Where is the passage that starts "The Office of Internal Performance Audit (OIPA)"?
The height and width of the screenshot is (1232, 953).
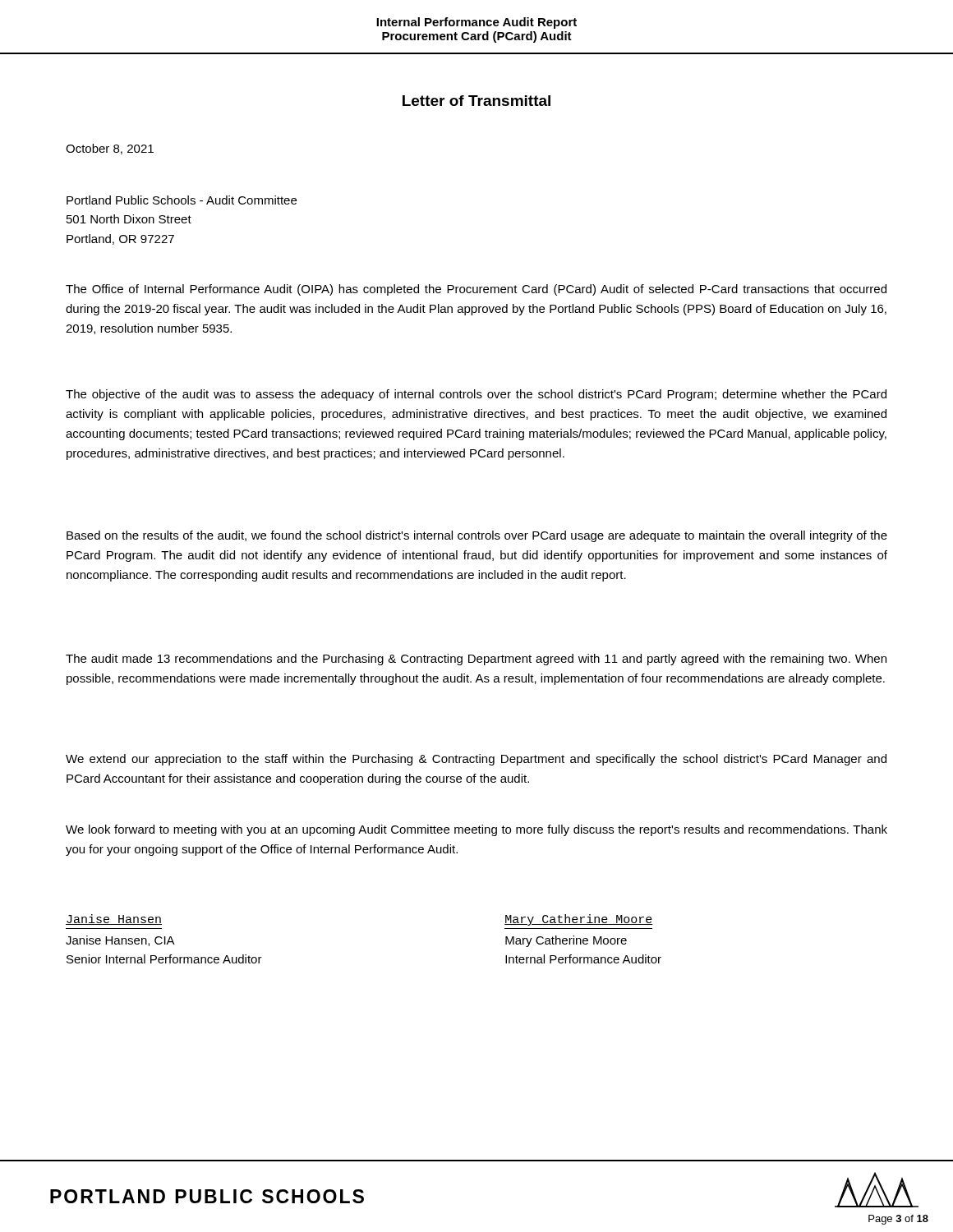click(x=476, y=308)
